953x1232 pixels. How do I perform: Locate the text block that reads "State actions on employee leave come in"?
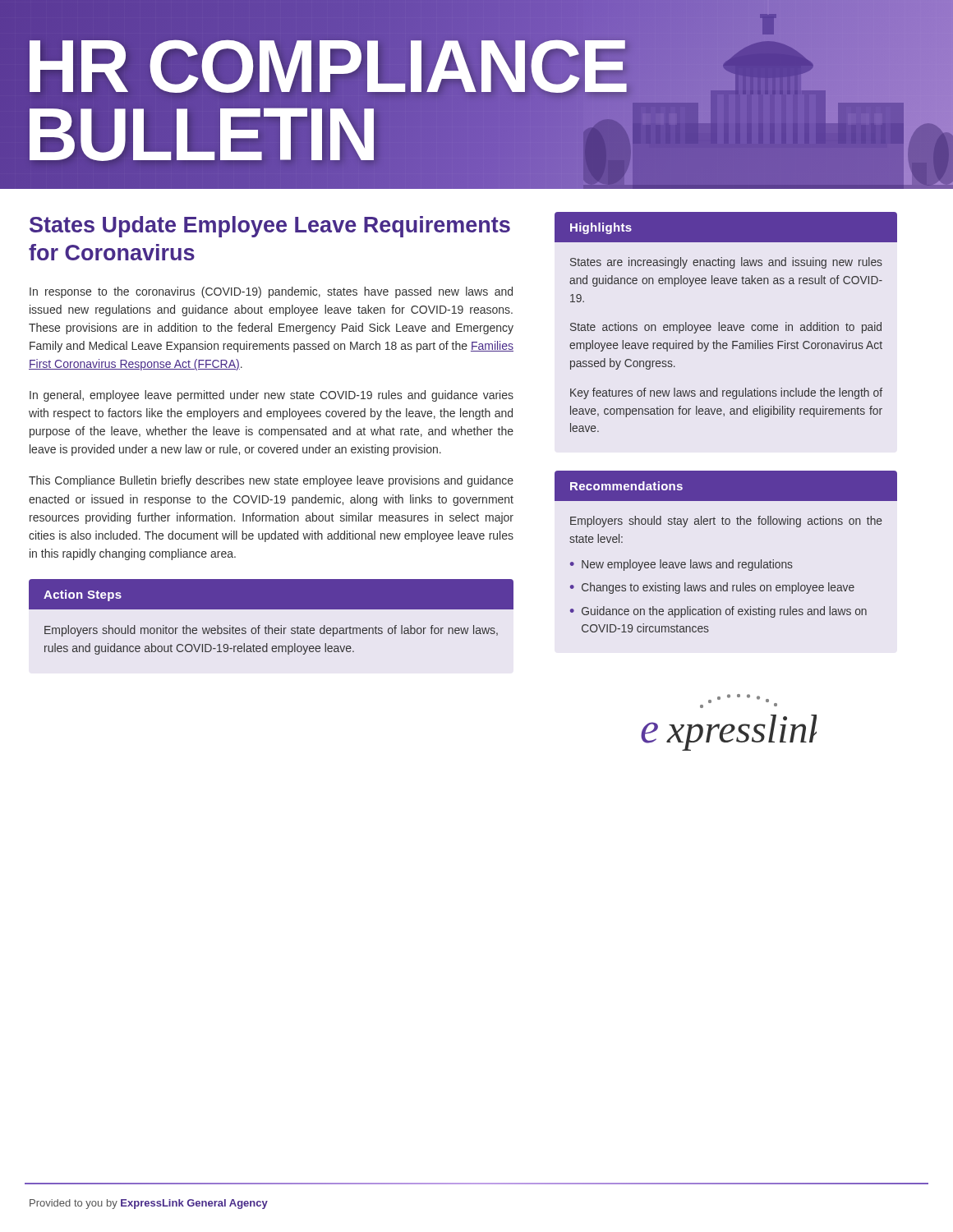pyautogui.click(x=726, y=346)
